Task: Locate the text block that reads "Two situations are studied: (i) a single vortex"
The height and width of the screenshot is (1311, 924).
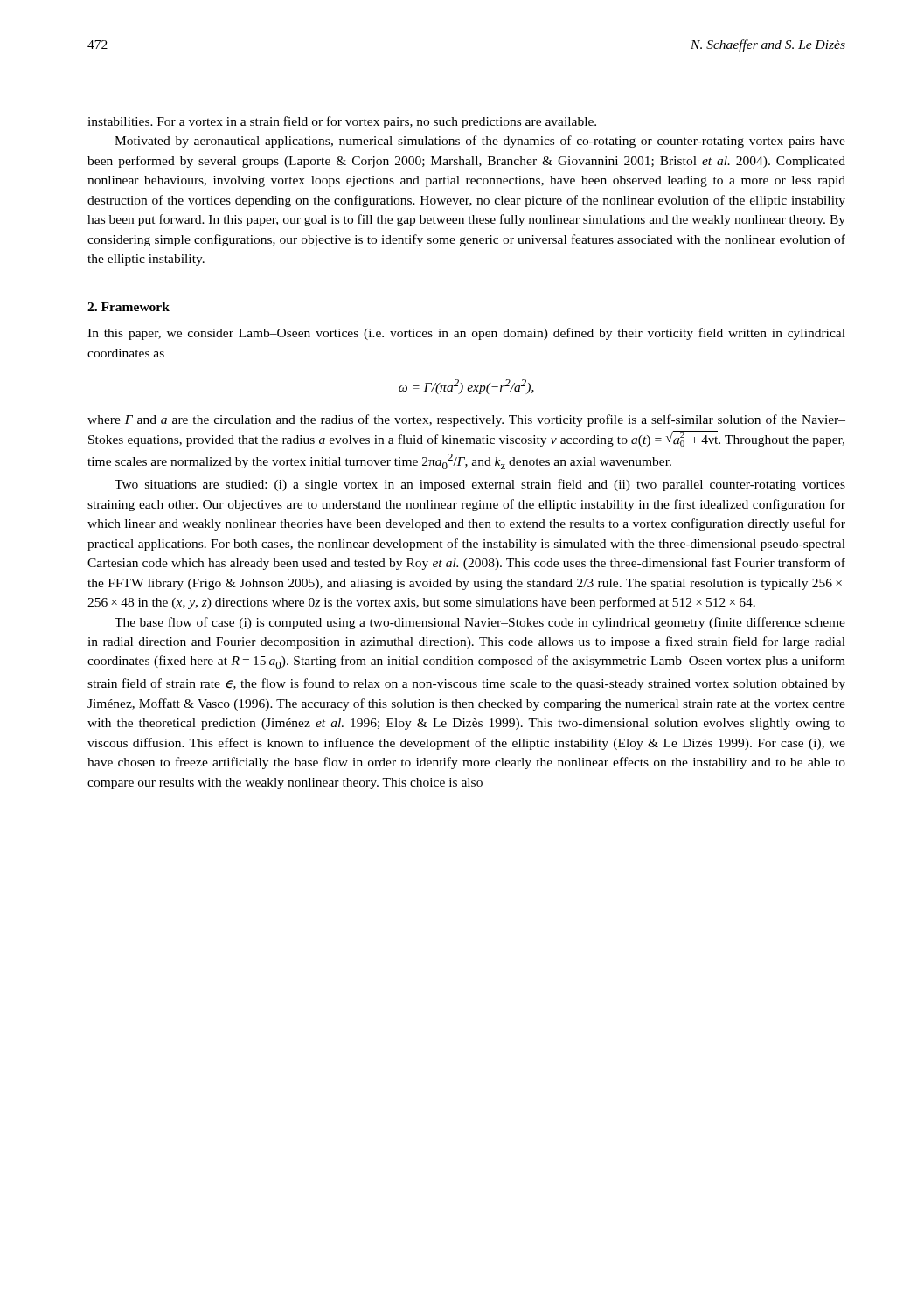Action: point(466,544)
